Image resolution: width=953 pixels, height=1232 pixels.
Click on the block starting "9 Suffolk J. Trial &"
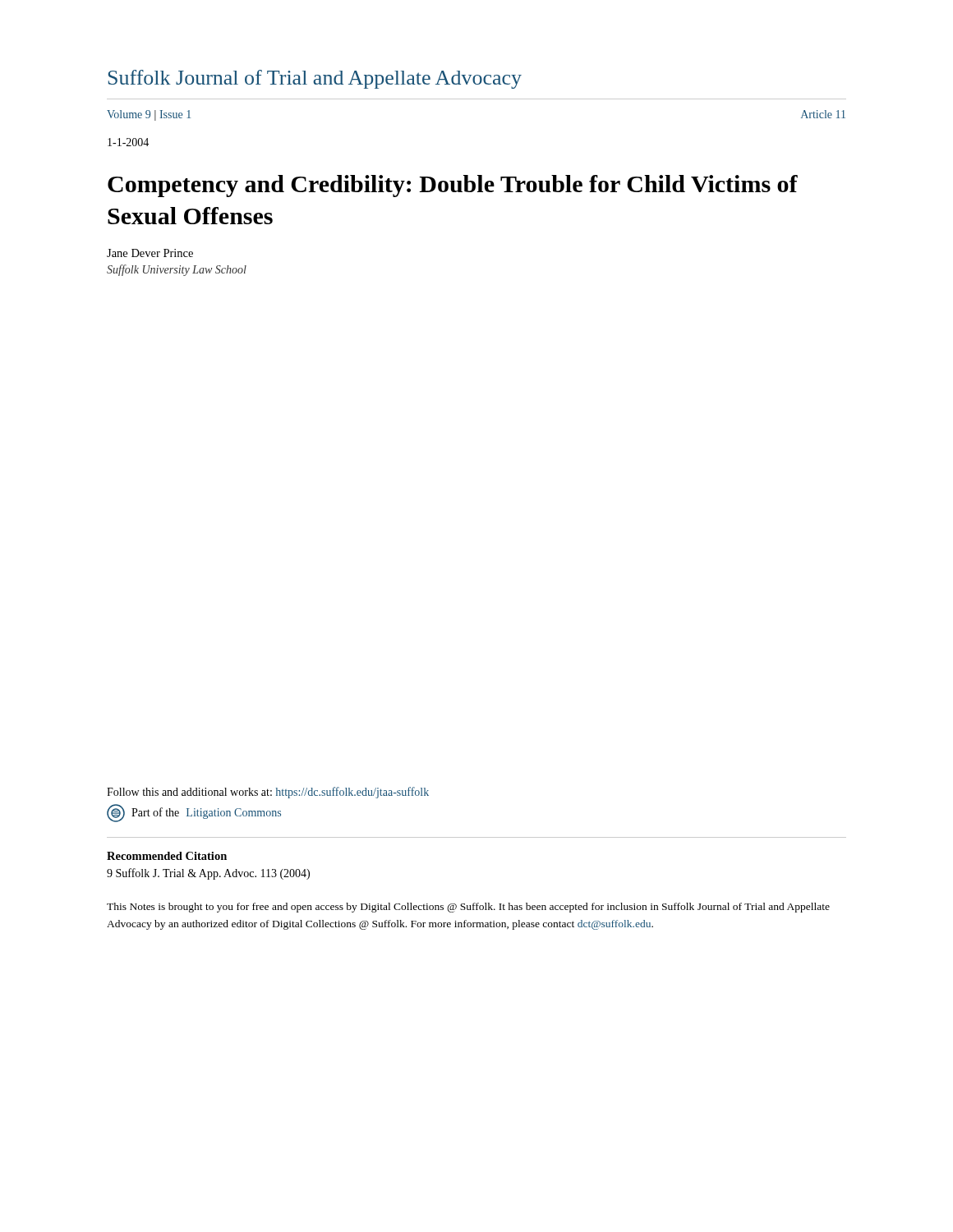pos(209,873)
